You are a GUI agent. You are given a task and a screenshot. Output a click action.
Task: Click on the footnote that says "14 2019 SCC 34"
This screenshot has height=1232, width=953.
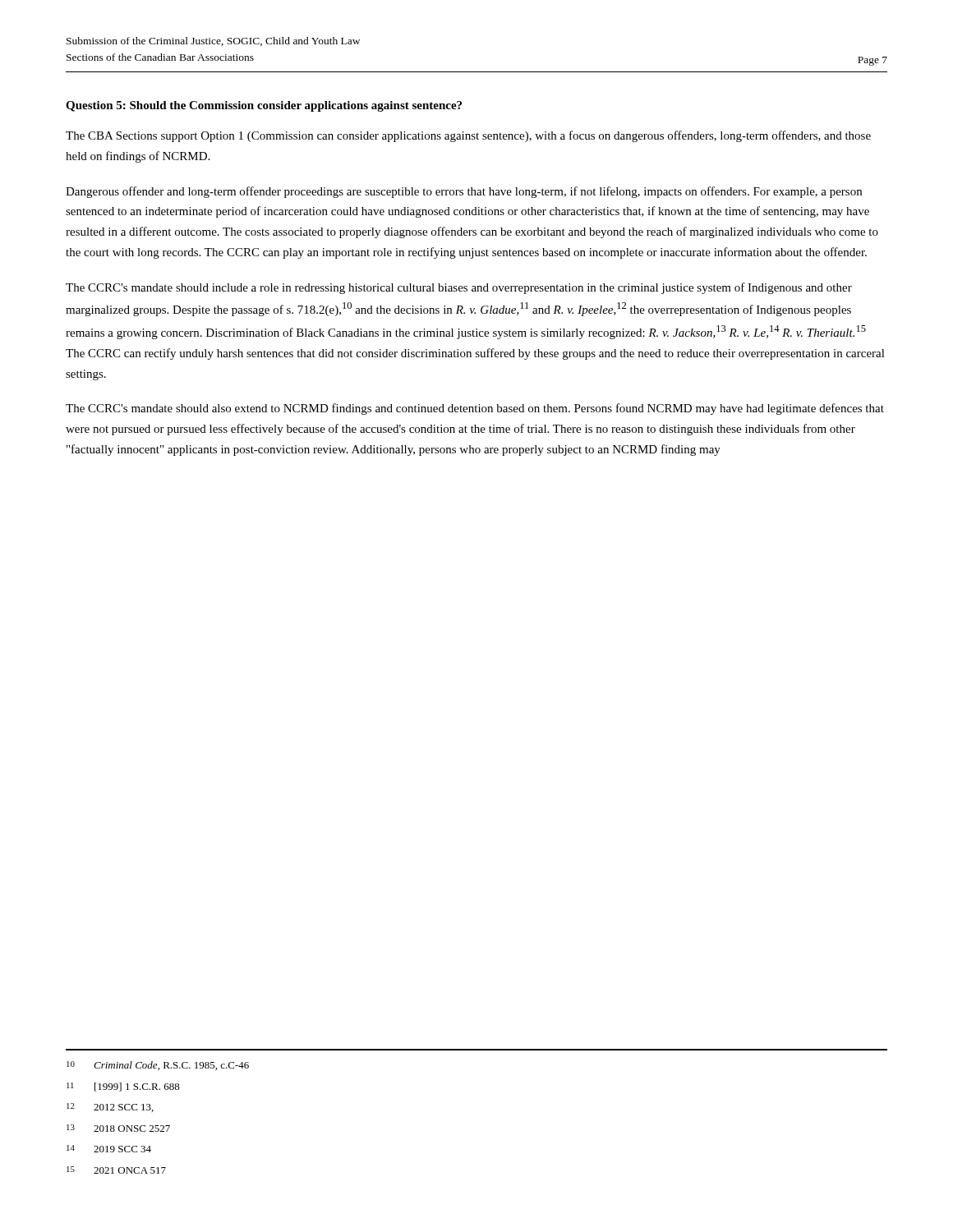[x=108, y=1151]
